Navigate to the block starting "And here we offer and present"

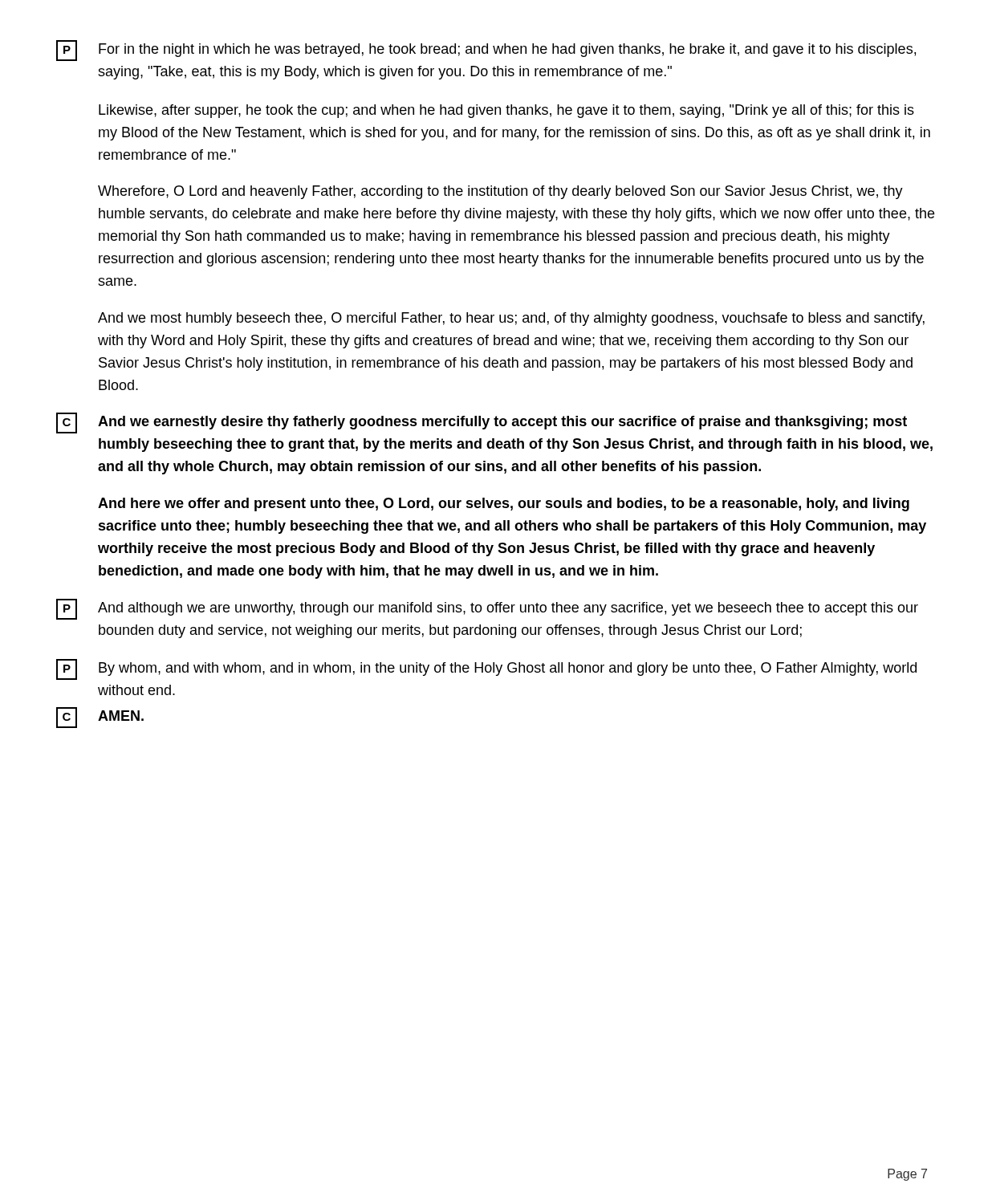[x=512, y=537]
